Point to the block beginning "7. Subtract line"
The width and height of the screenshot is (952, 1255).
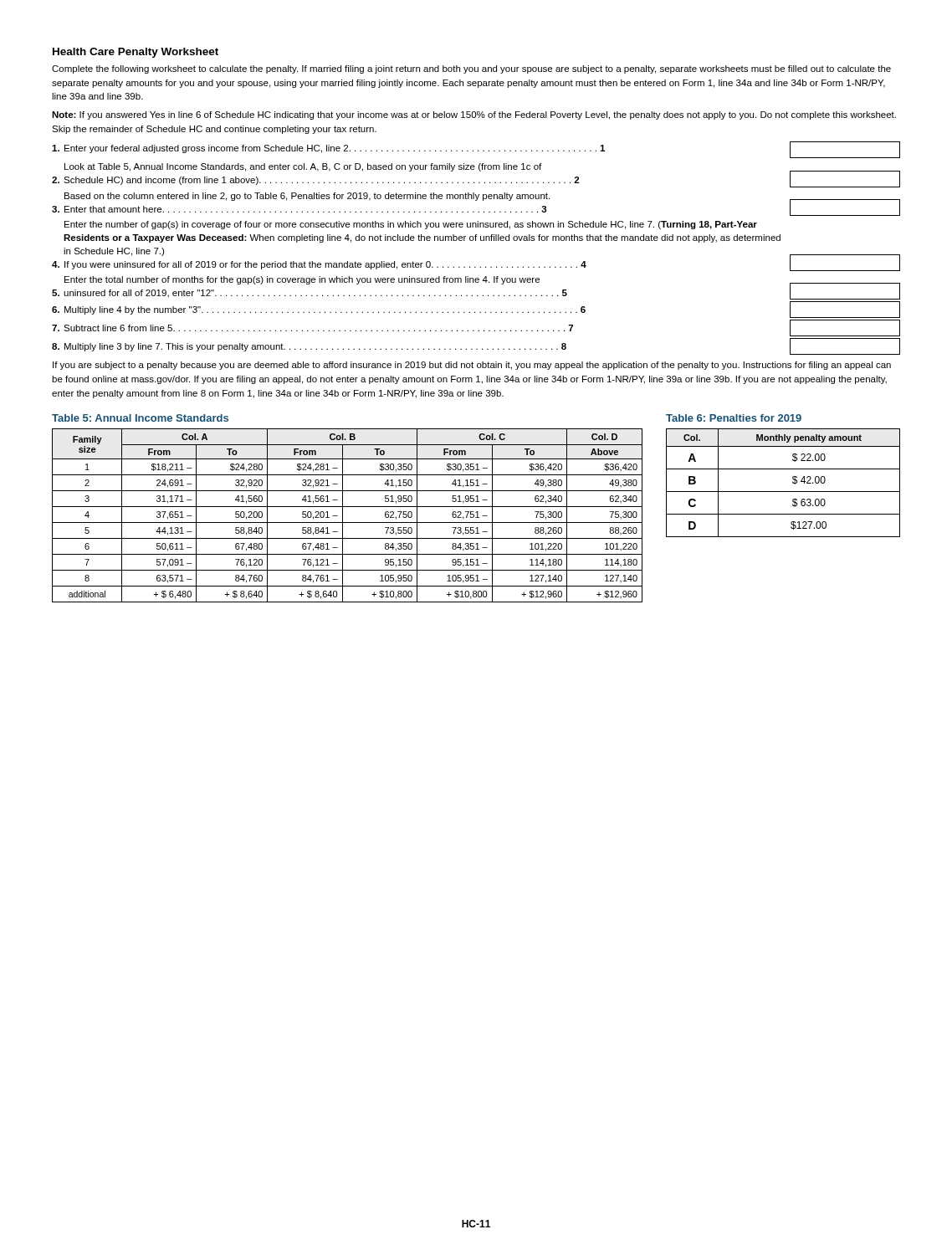(476, 328)
